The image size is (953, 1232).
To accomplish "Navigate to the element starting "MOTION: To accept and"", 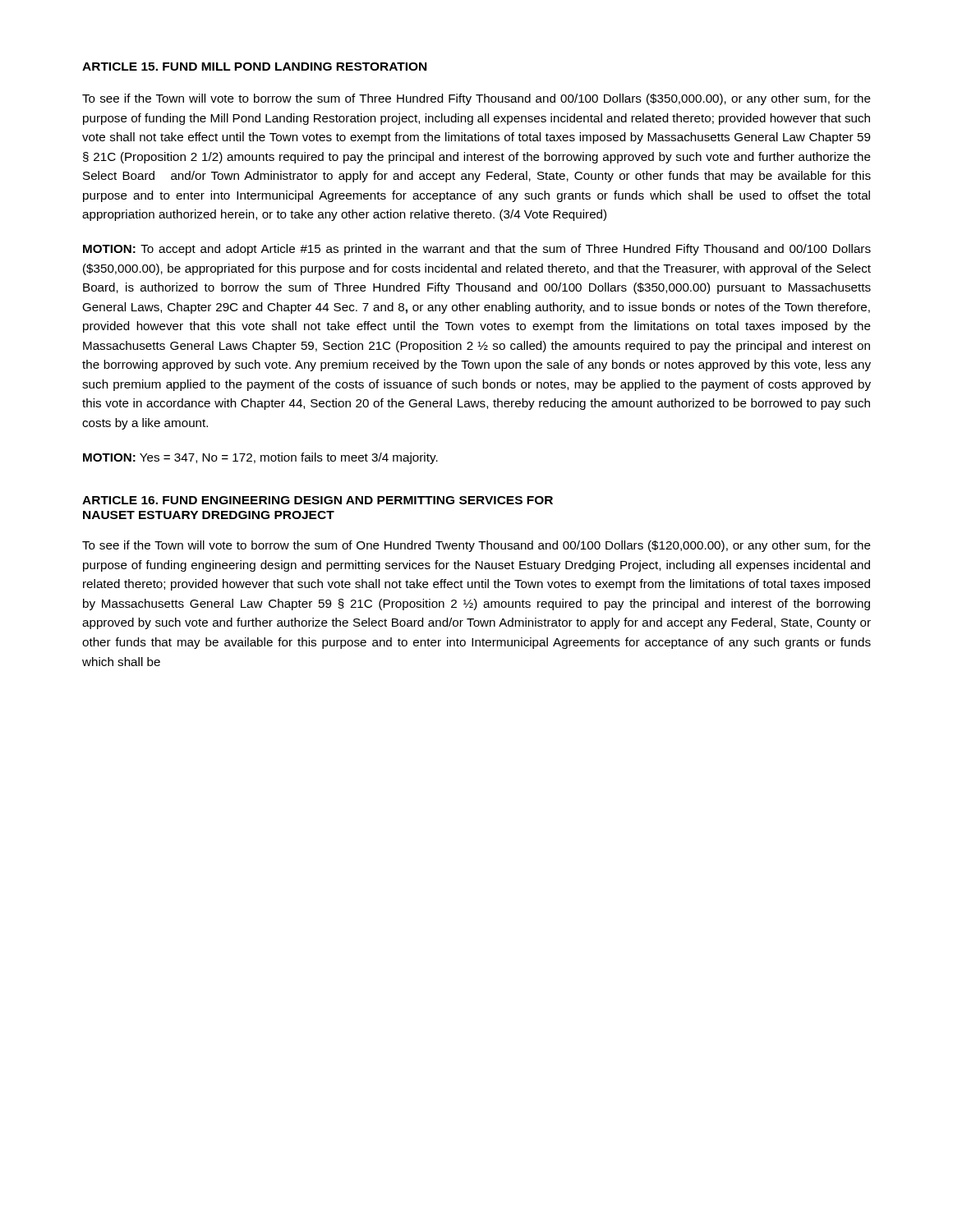I will click(476, 336).
